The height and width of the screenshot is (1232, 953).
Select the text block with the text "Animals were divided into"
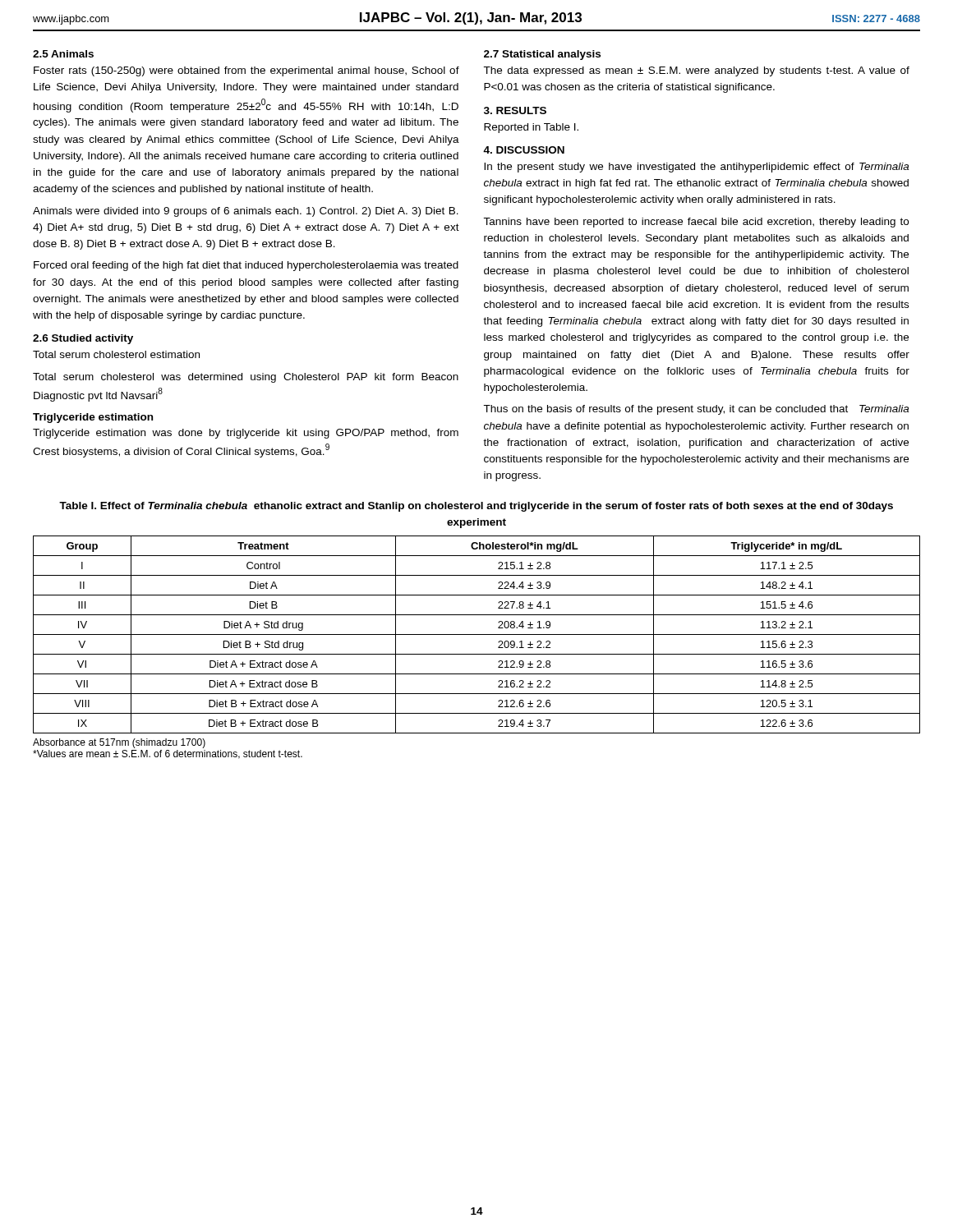point(246,227)
